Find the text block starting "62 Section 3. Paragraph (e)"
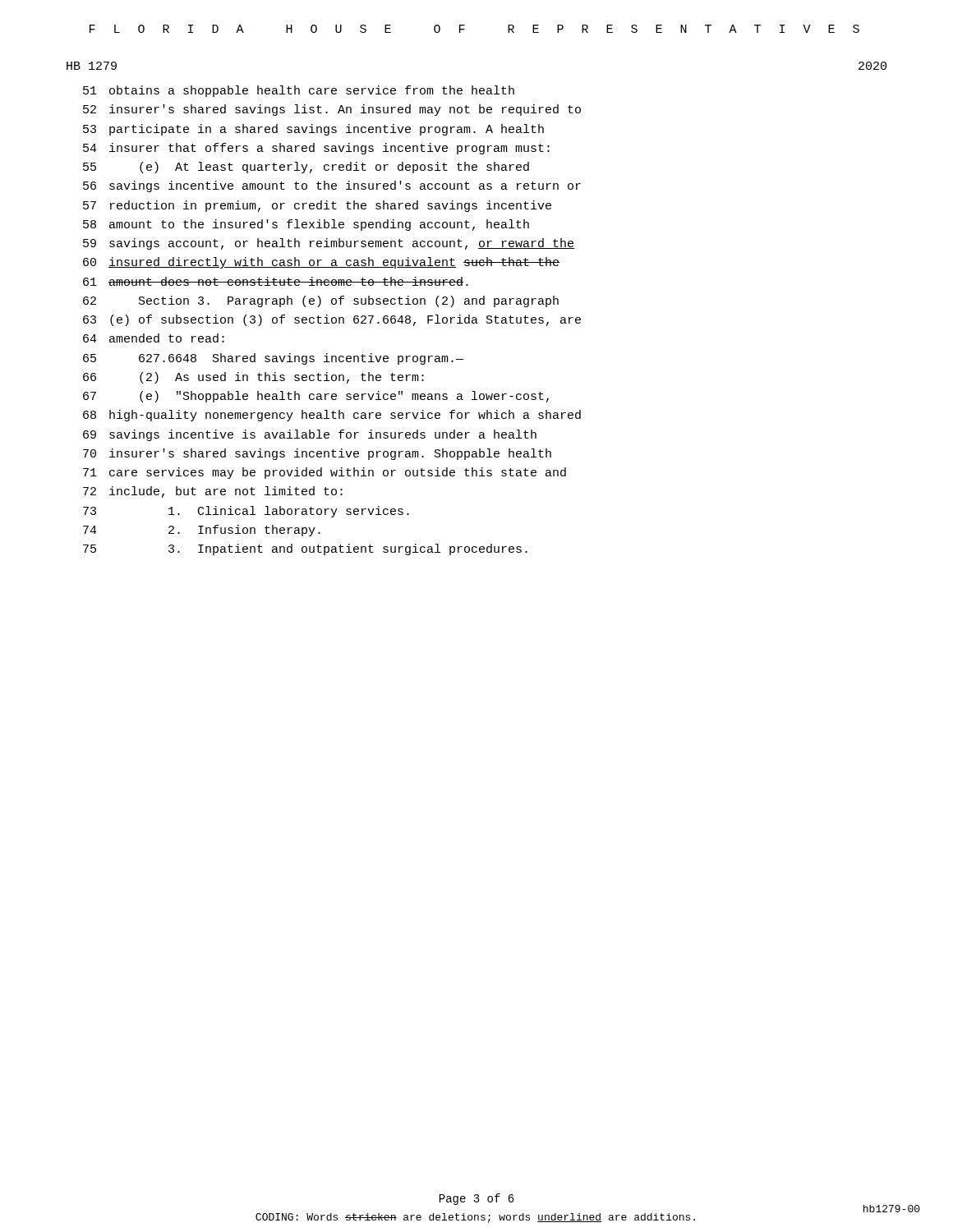The width and height of the screenshot is (953, 1232). click(x=476, y=302)
